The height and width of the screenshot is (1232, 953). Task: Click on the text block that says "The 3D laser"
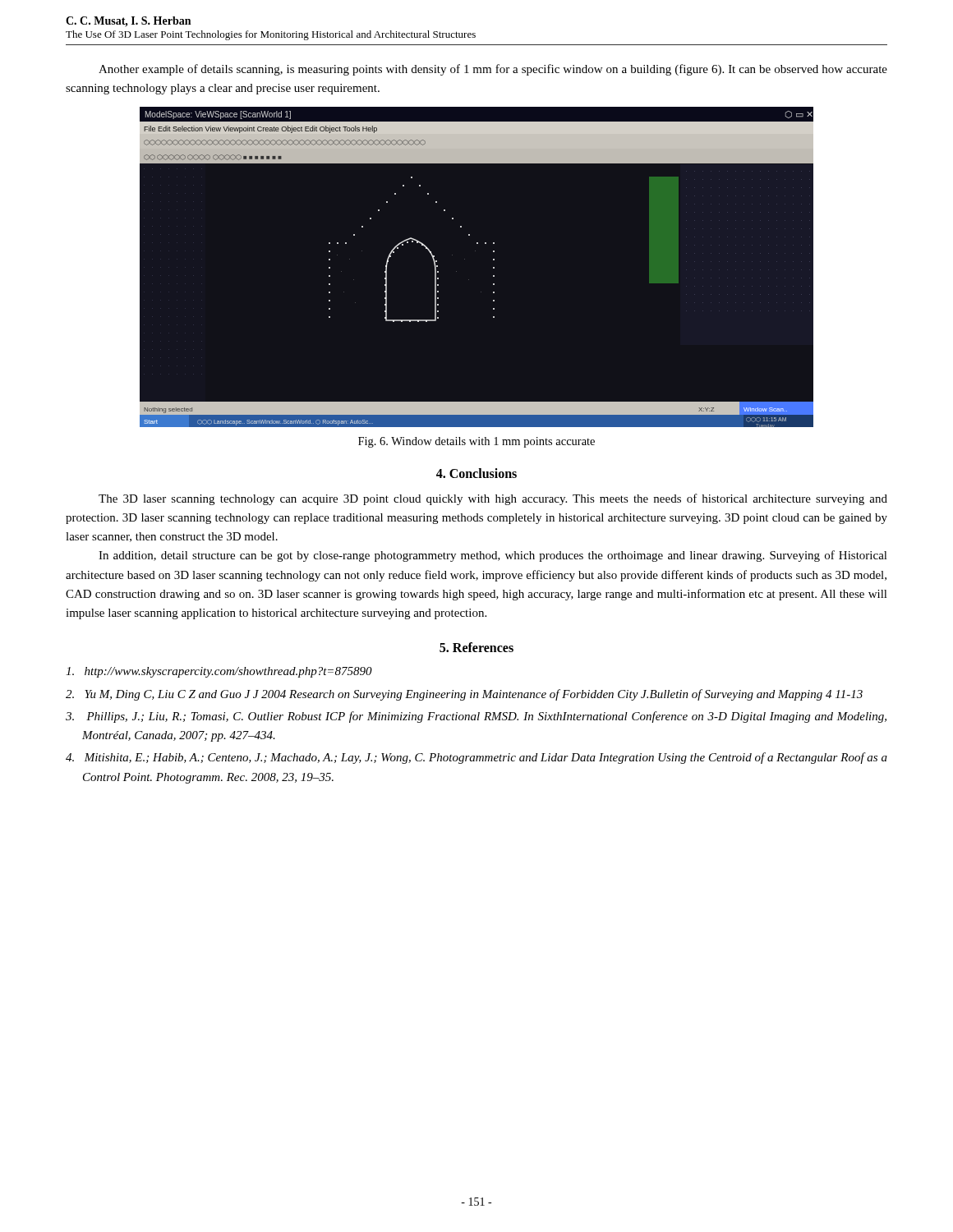point(476,517)
